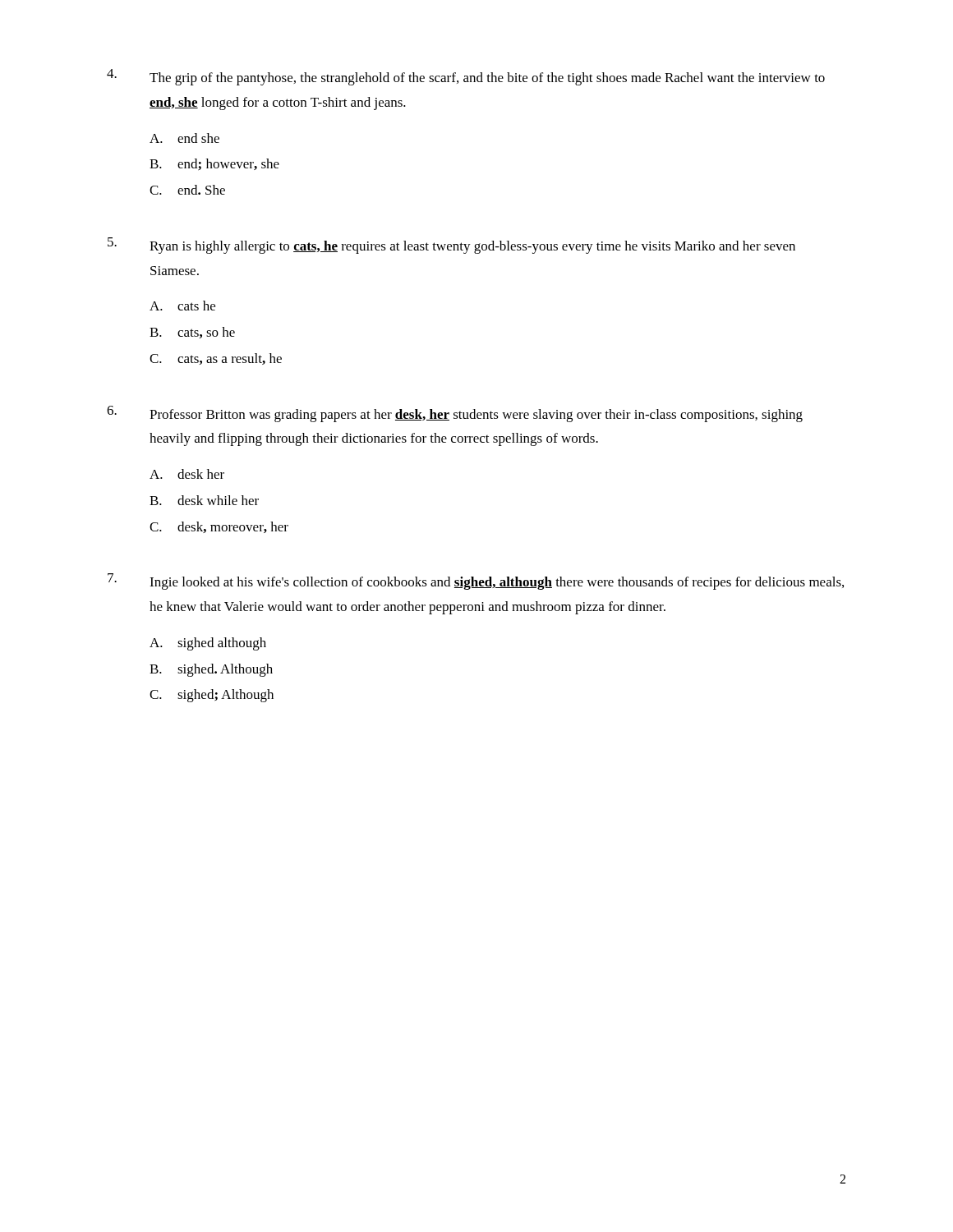
Task: Point to the block beginning "4. The grip of the"
Action: pyautogui.click(x=466, y=77)
